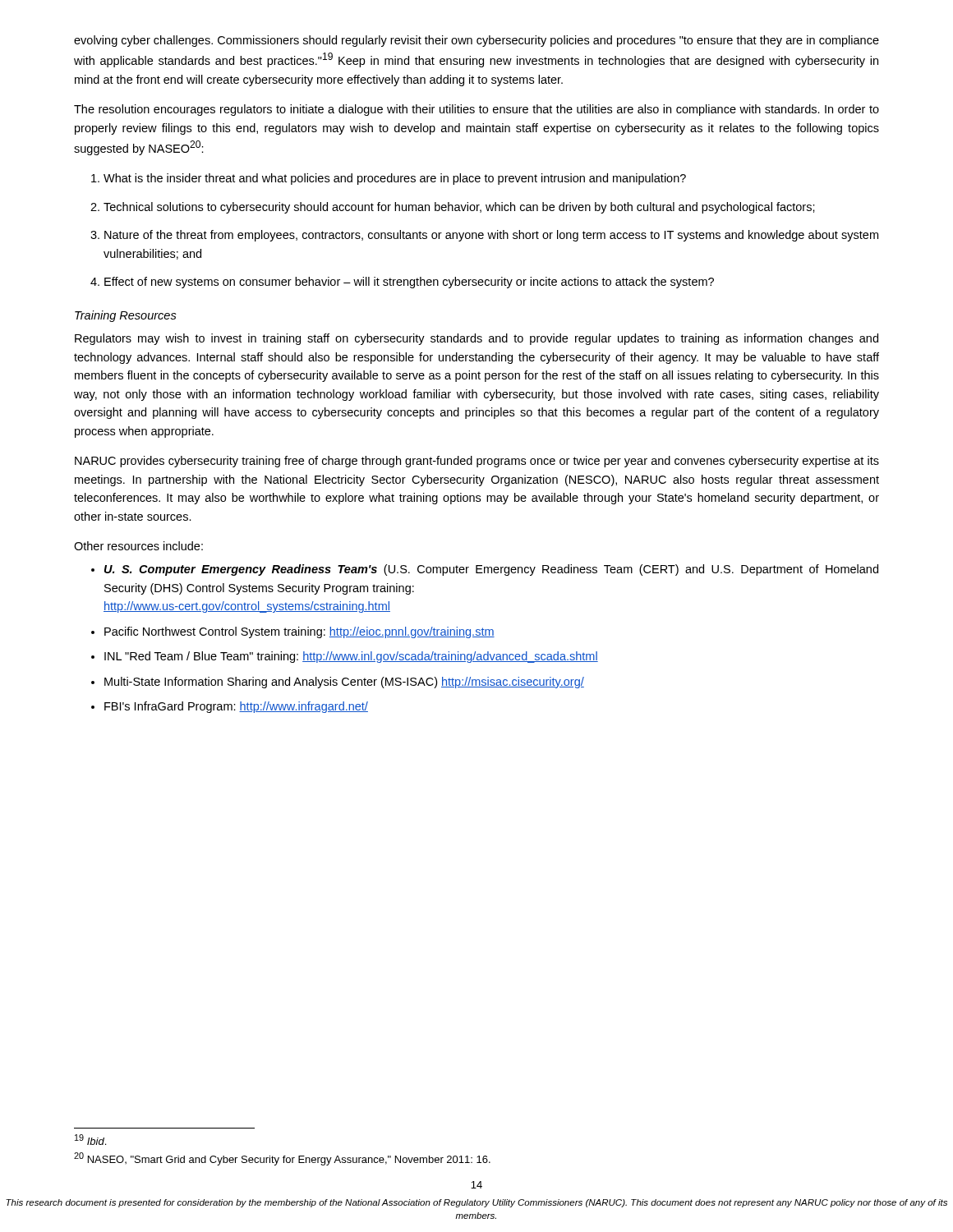This screenshot has width=953, height=1232.
Task: Click the passage that begins "What is the"
Action: point(476,179)
